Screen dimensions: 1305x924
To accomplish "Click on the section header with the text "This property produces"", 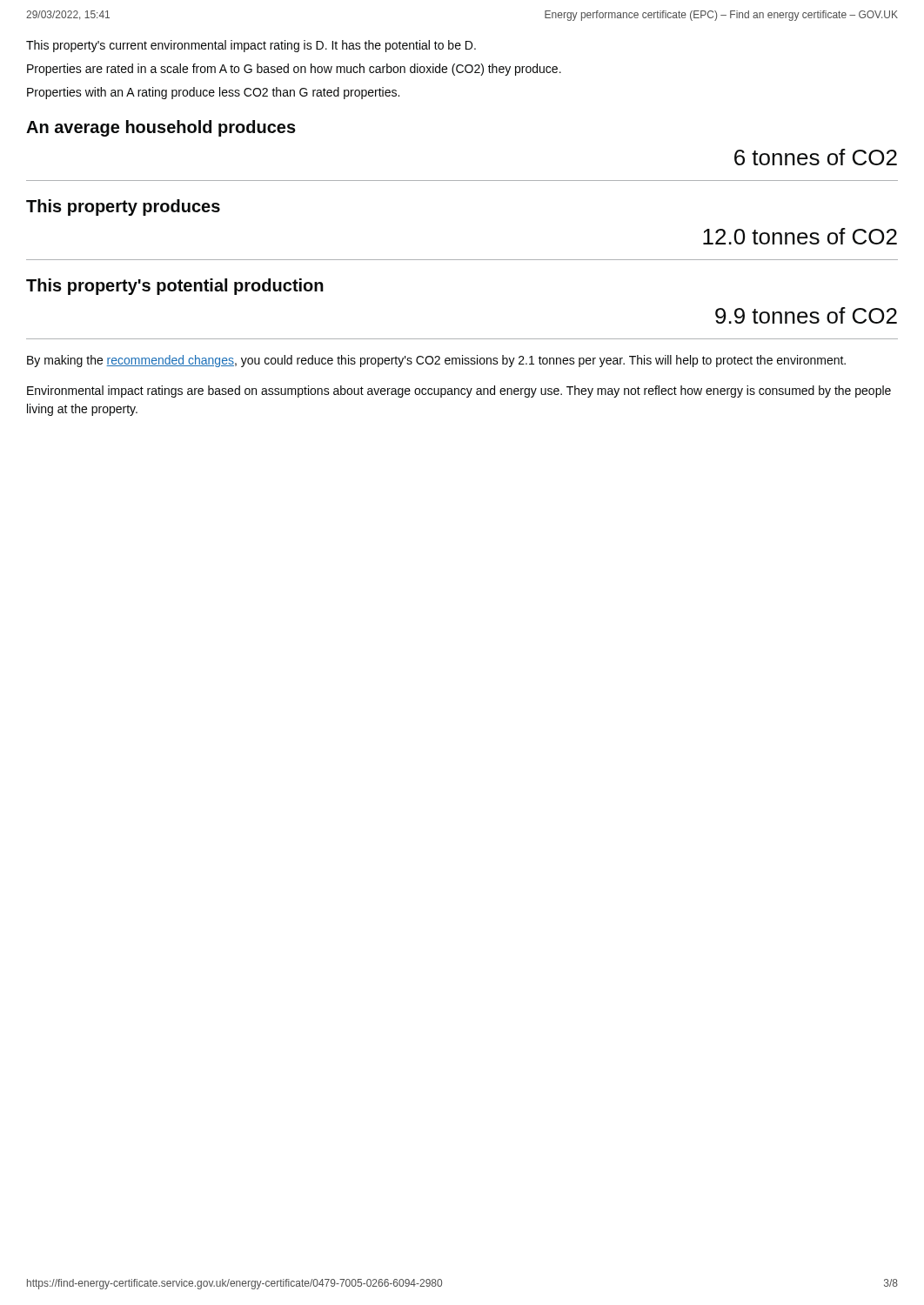I will point(123,206).
